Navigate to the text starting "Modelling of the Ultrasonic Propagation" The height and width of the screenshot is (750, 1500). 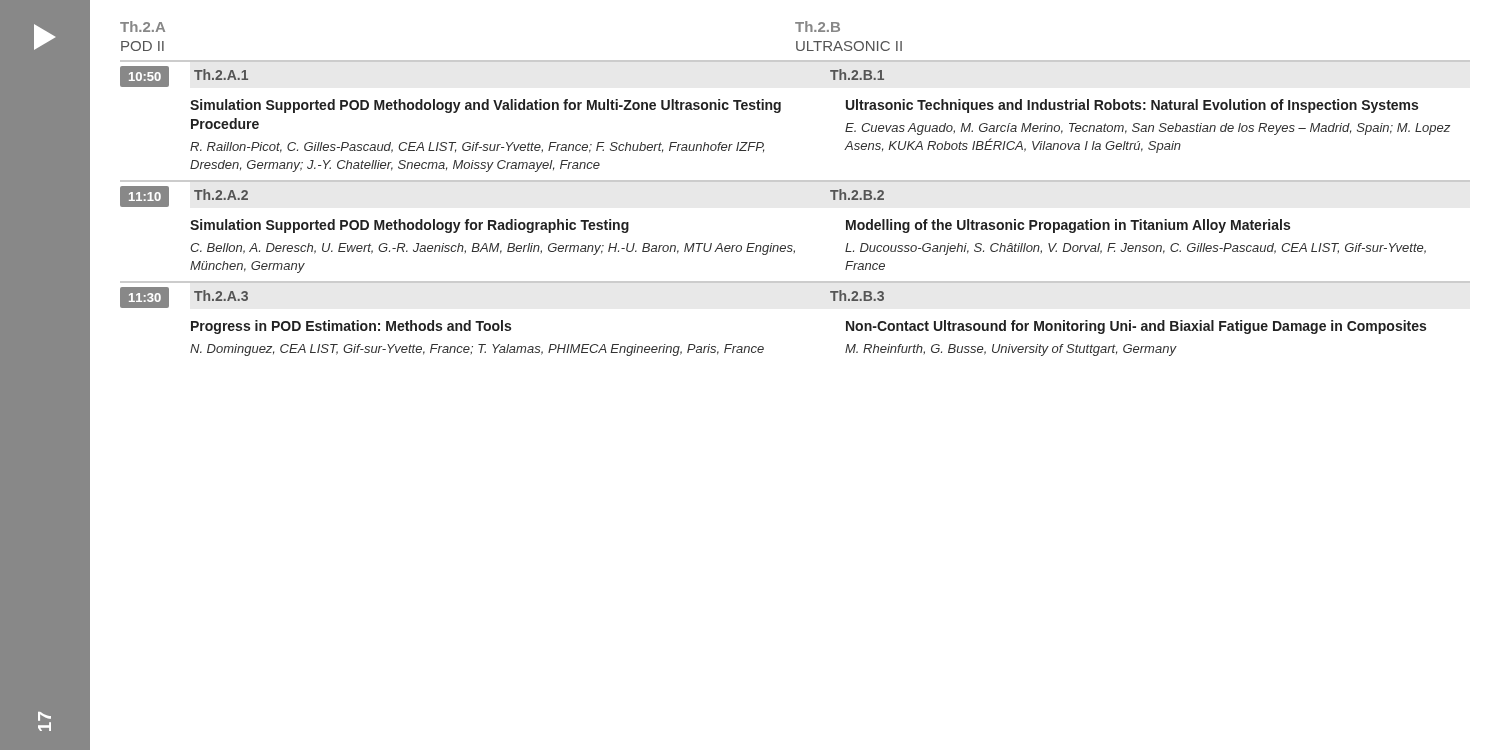1068,225
